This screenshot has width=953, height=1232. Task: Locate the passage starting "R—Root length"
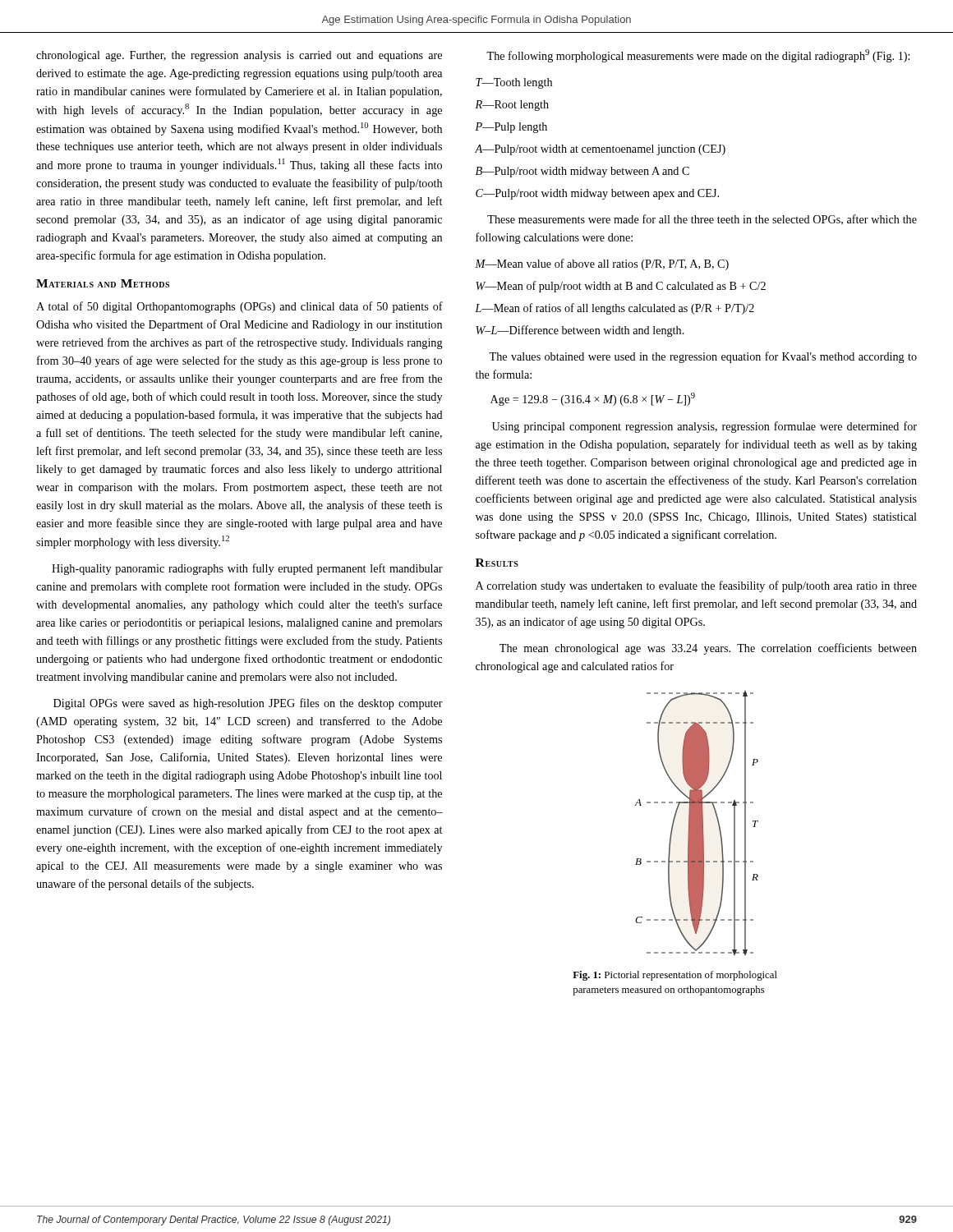pos(512,104)
